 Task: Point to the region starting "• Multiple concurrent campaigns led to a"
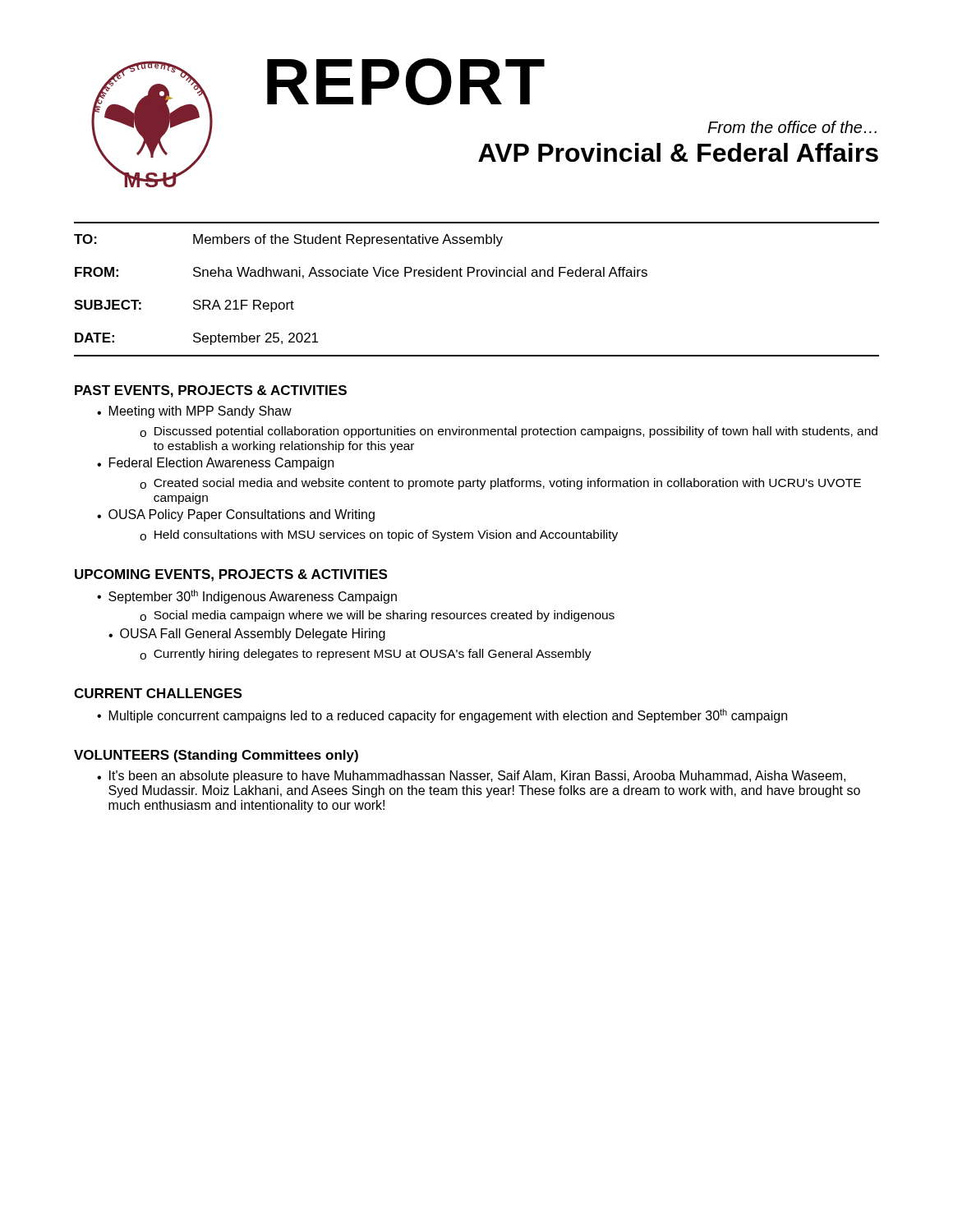pyautogui.click(x=442, y=716)
